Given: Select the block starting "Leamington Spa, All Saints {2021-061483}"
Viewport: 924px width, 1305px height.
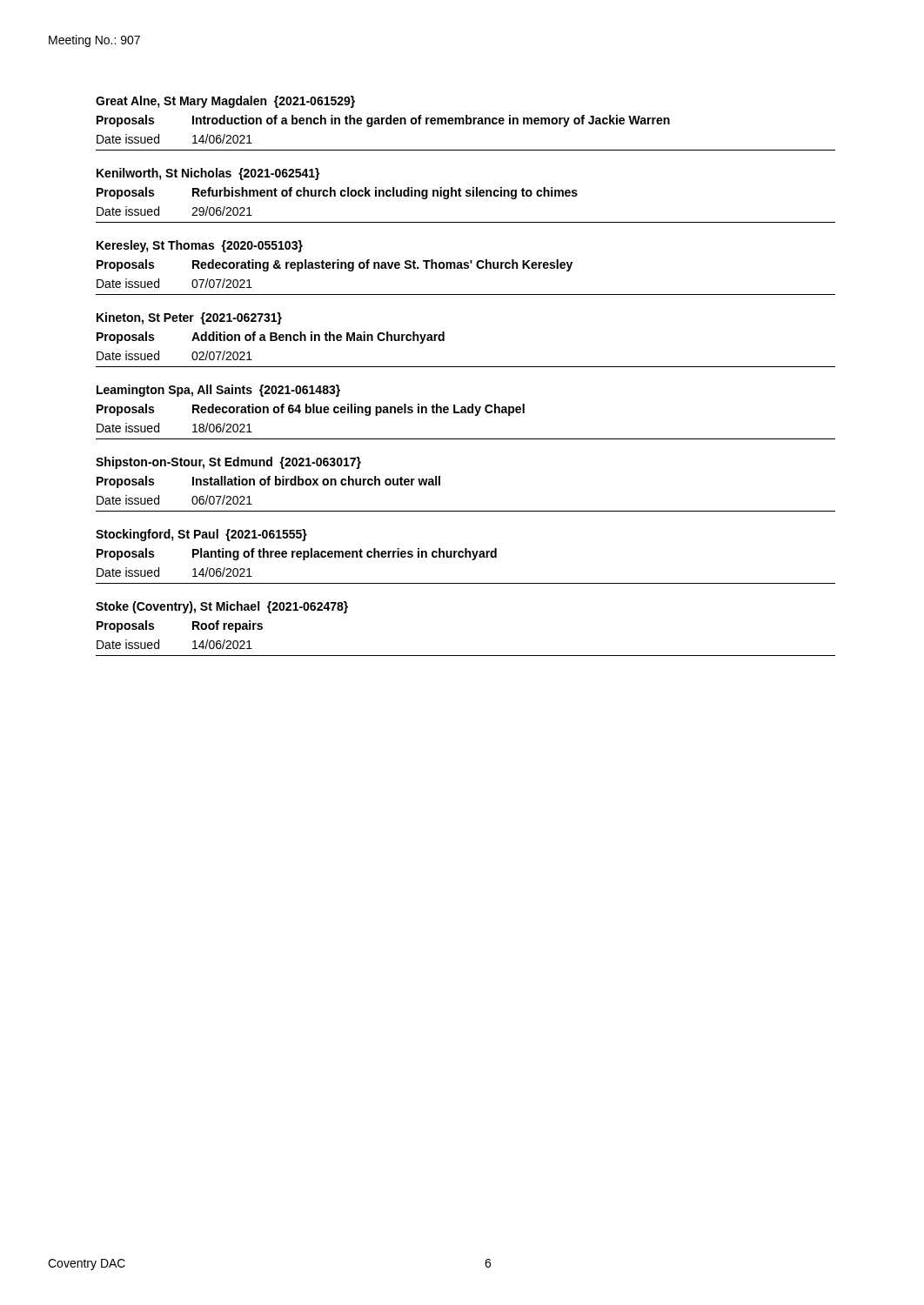Looking at the screenshot, I should click(218, 390).
